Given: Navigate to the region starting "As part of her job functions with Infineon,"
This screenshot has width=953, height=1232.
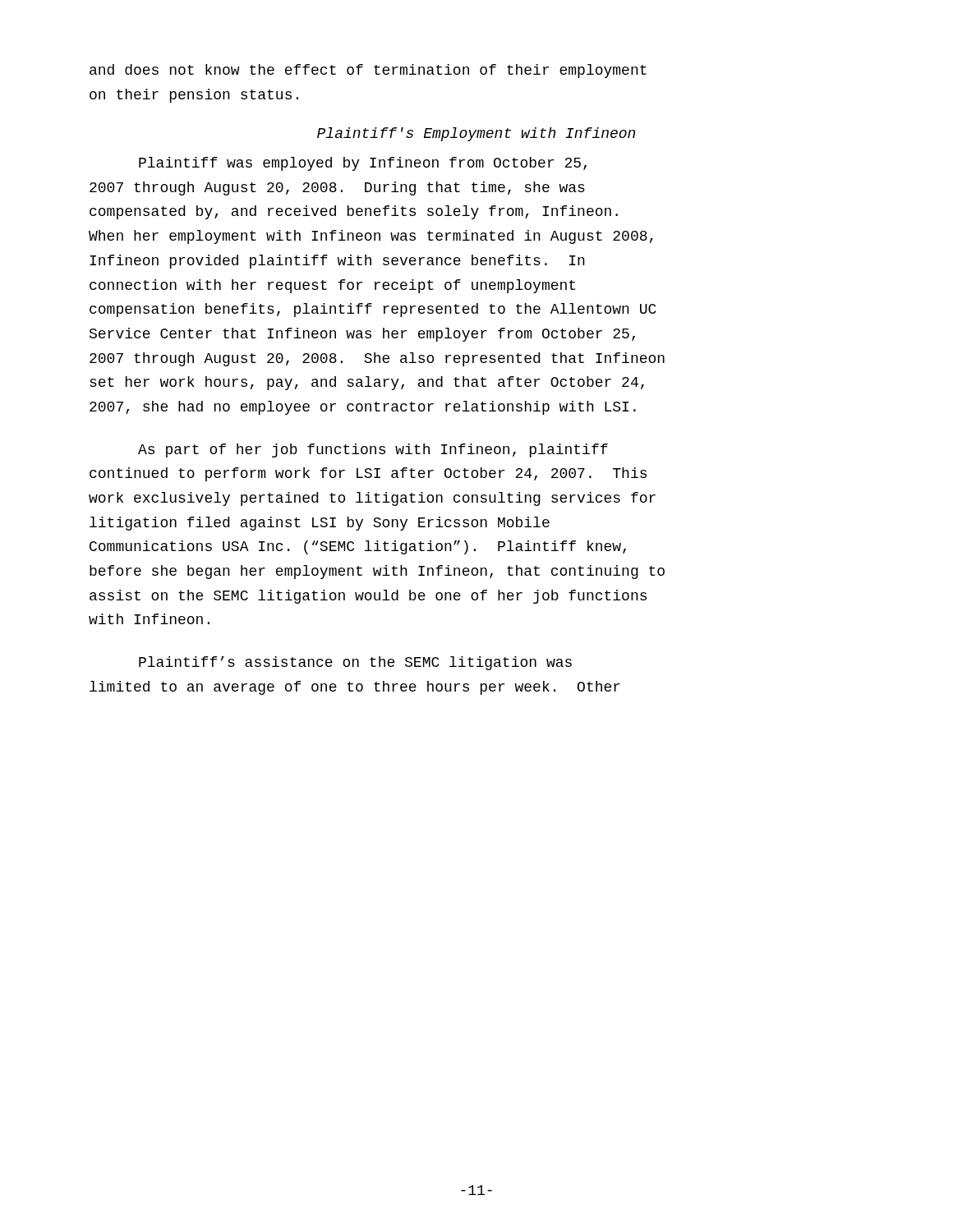Looking at the screenshot, I should [x=377, y=535].
